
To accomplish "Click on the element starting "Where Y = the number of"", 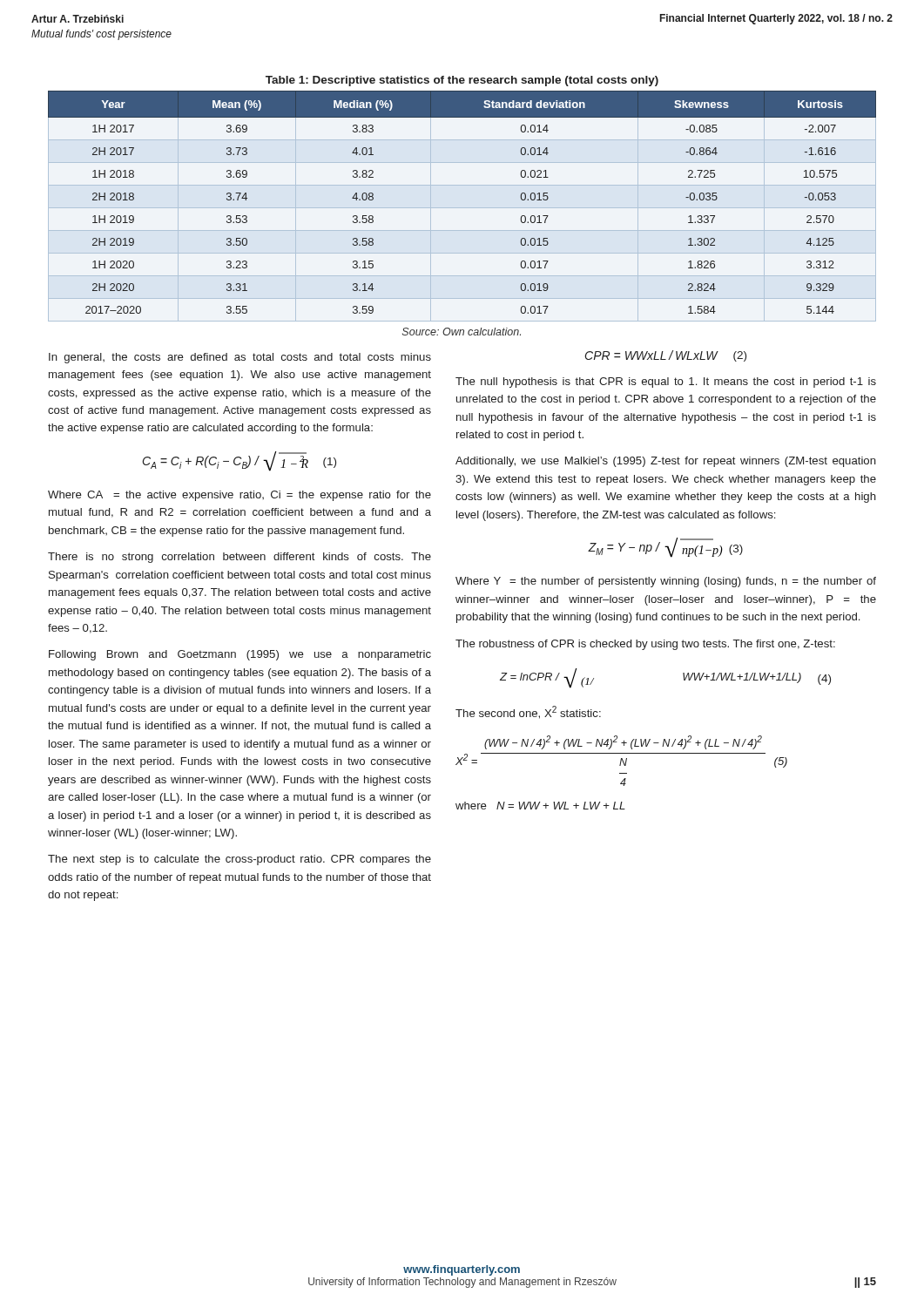I will pos(666,599).
